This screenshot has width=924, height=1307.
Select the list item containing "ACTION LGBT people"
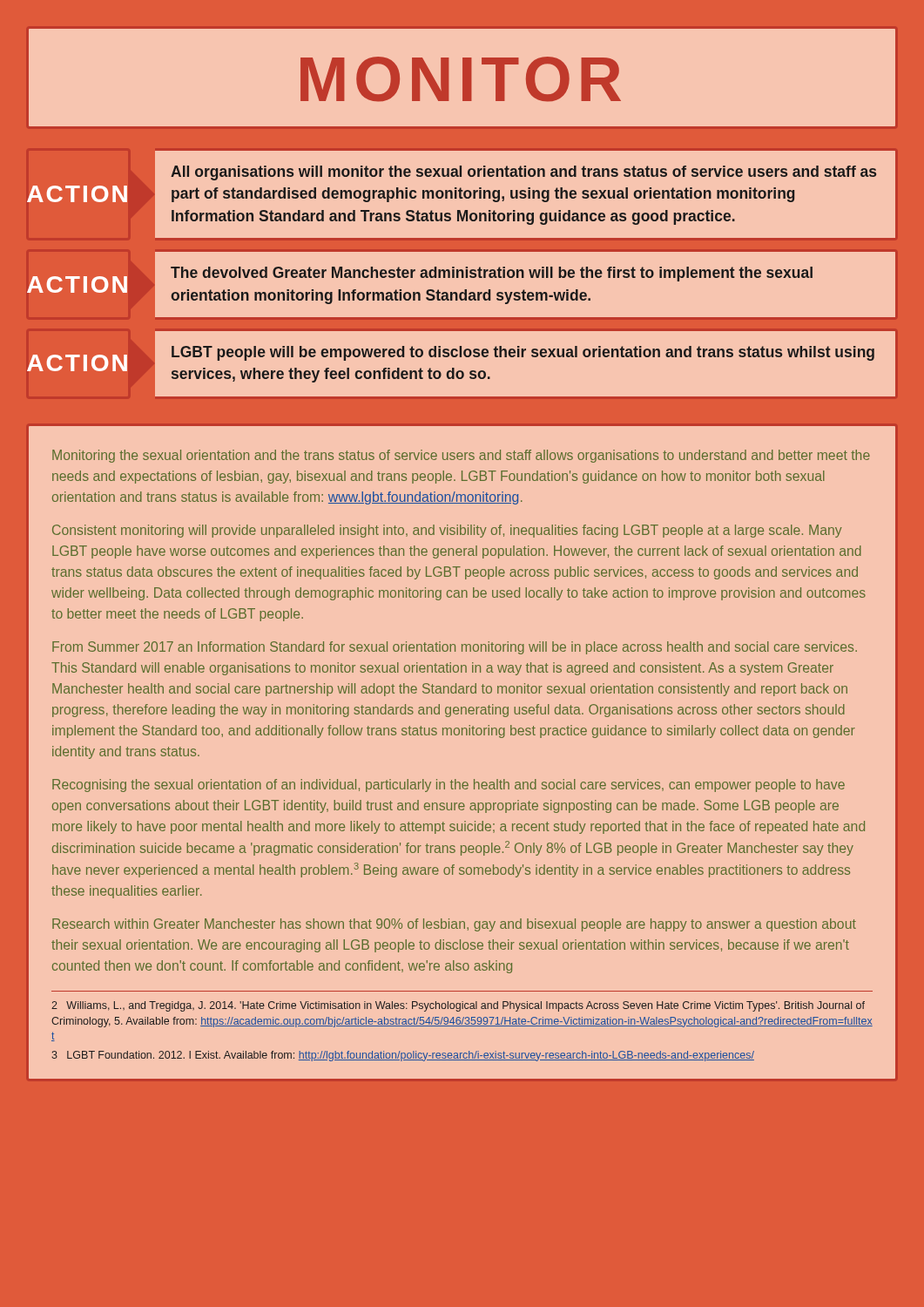click(462, 364)
